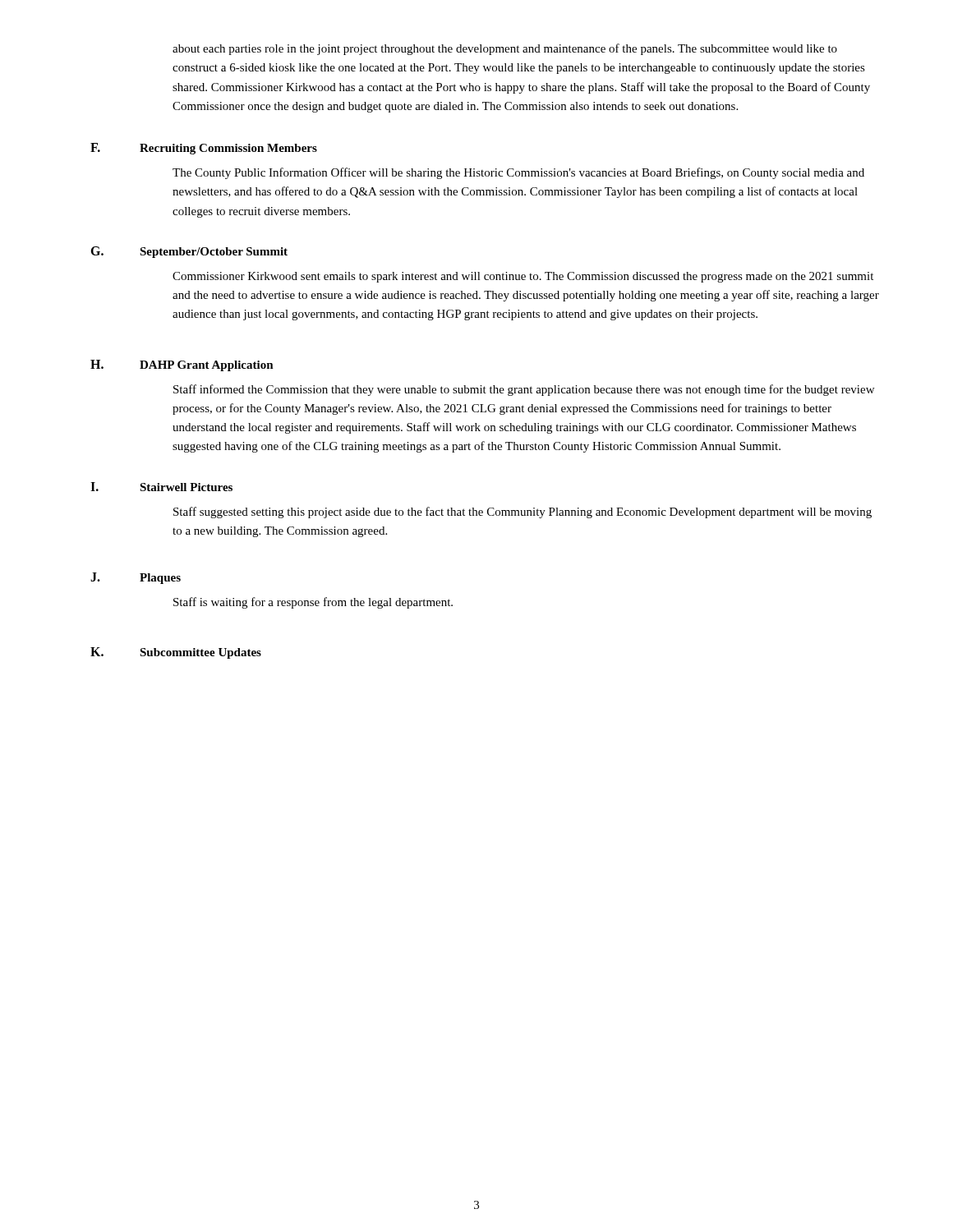Point to the element starting "I. Stairwell Pictures"

pos(162,487)
